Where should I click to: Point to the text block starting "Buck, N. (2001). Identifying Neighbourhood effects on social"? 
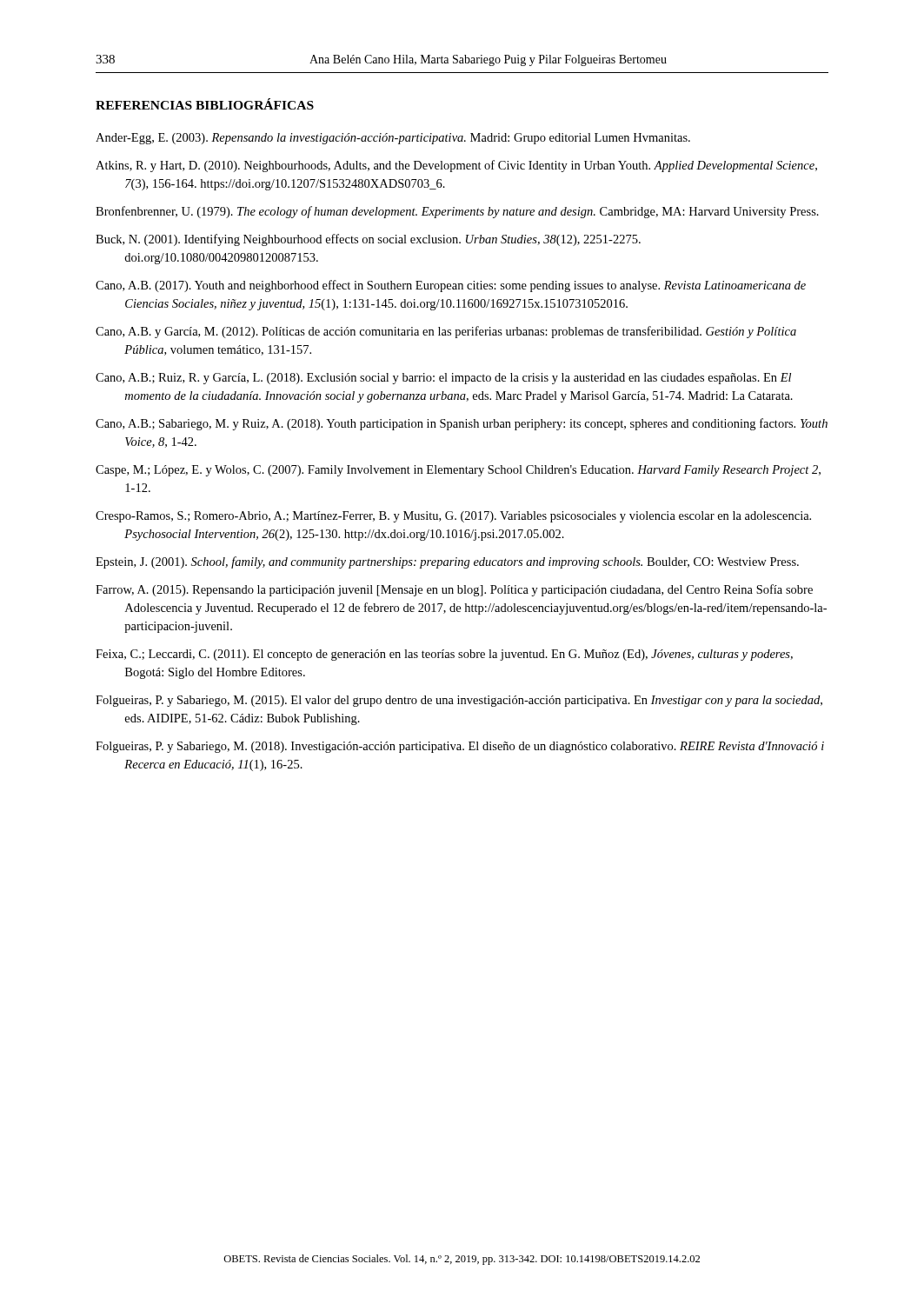[x=368, y=248]
